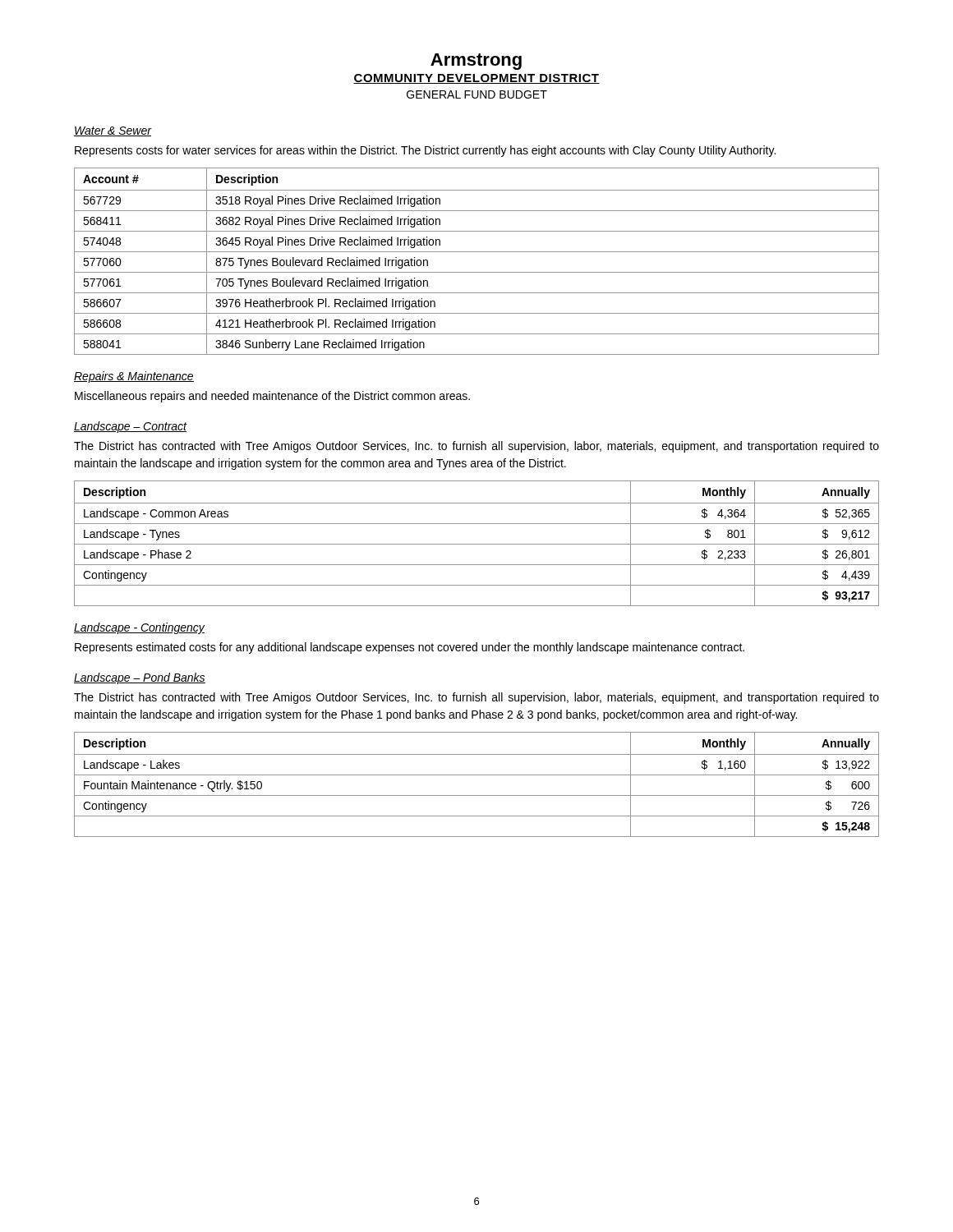Select the table that reads "3645 Royal Pines Drive Reclaimed"
The width and height of the screenshot is (953, 1232).
(x=476, y=261)
